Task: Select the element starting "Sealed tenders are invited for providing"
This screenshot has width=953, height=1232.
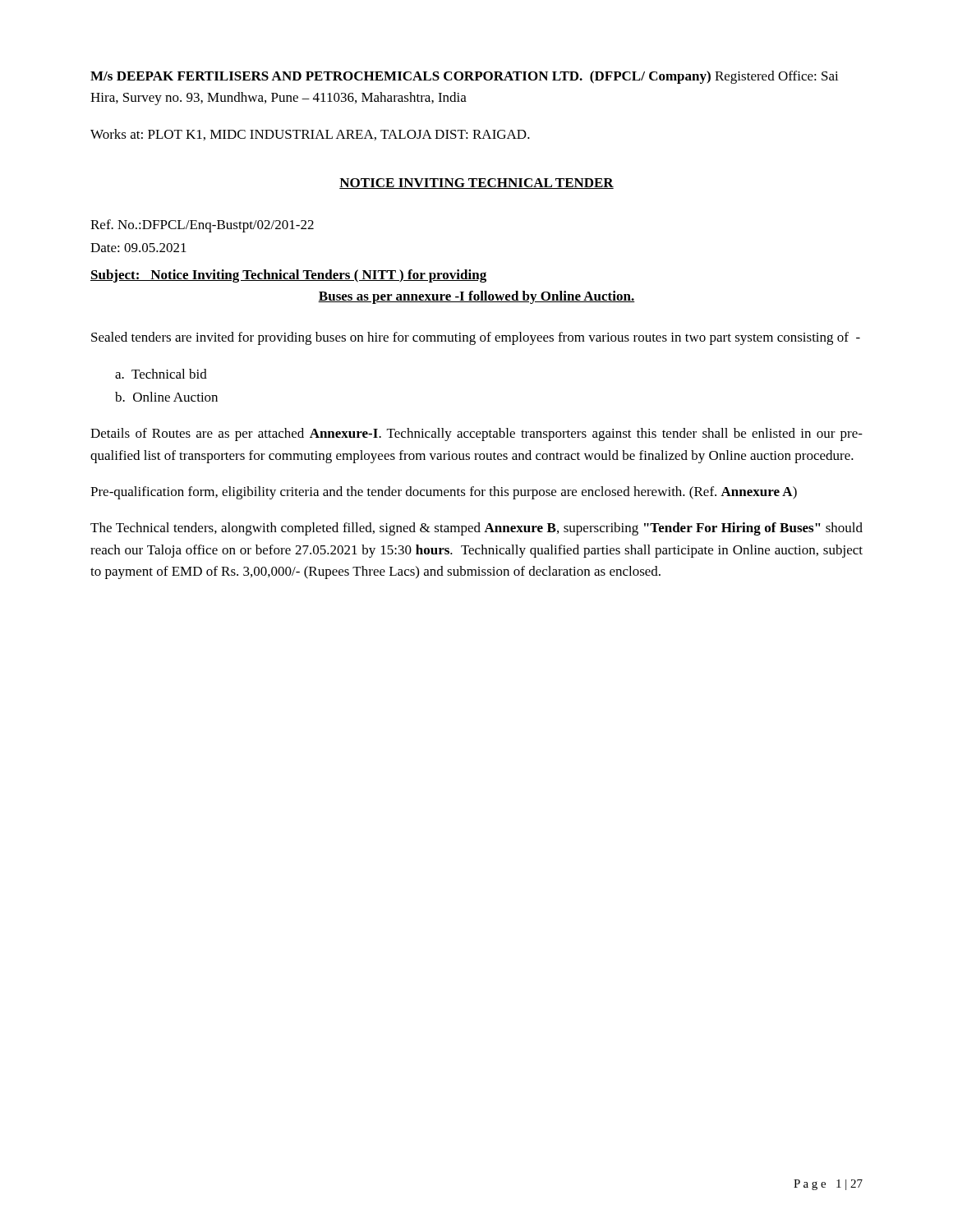Action: point(476,338)
